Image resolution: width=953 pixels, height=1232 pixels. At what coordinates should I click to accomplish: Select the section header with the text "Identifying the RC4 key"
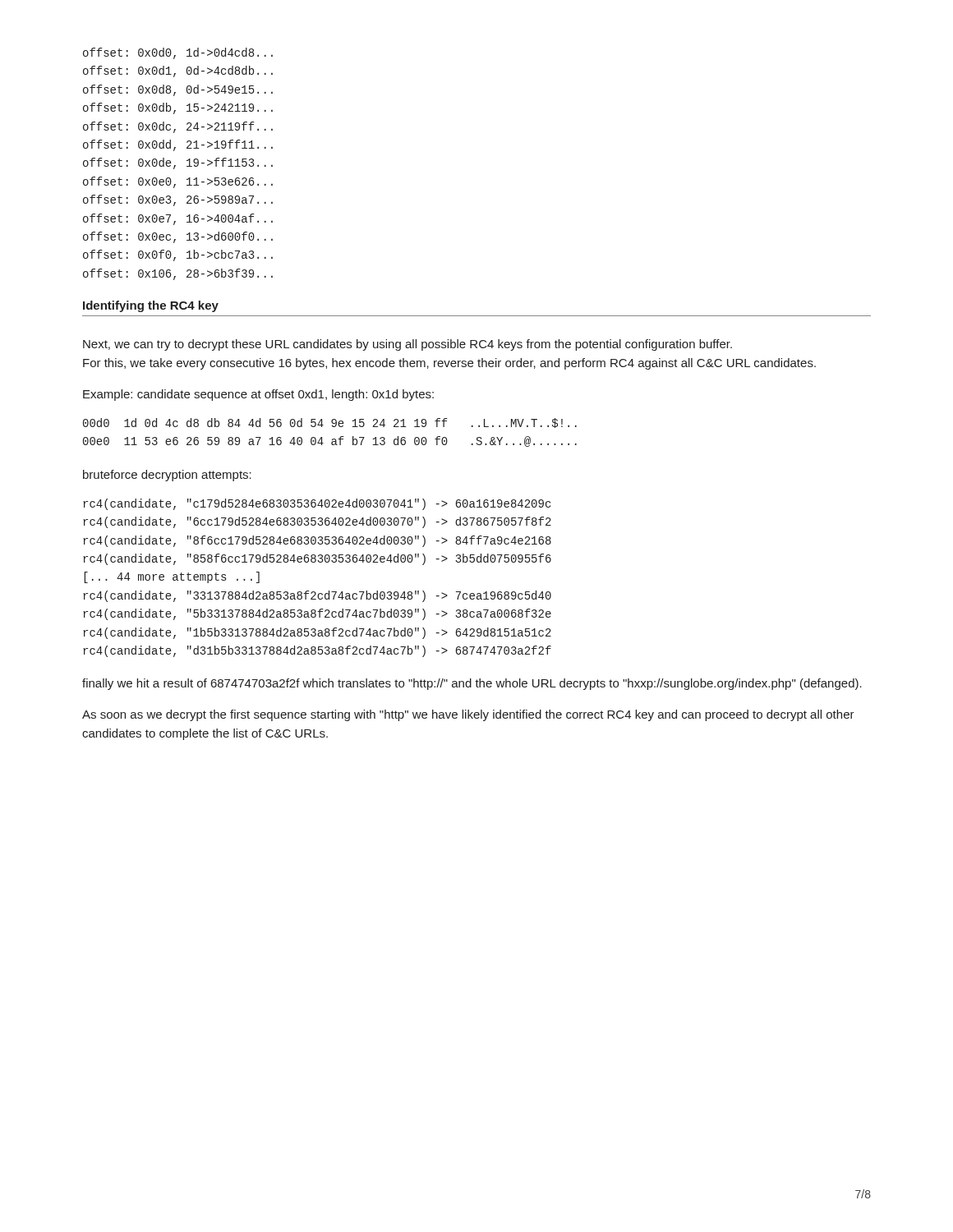150,305
